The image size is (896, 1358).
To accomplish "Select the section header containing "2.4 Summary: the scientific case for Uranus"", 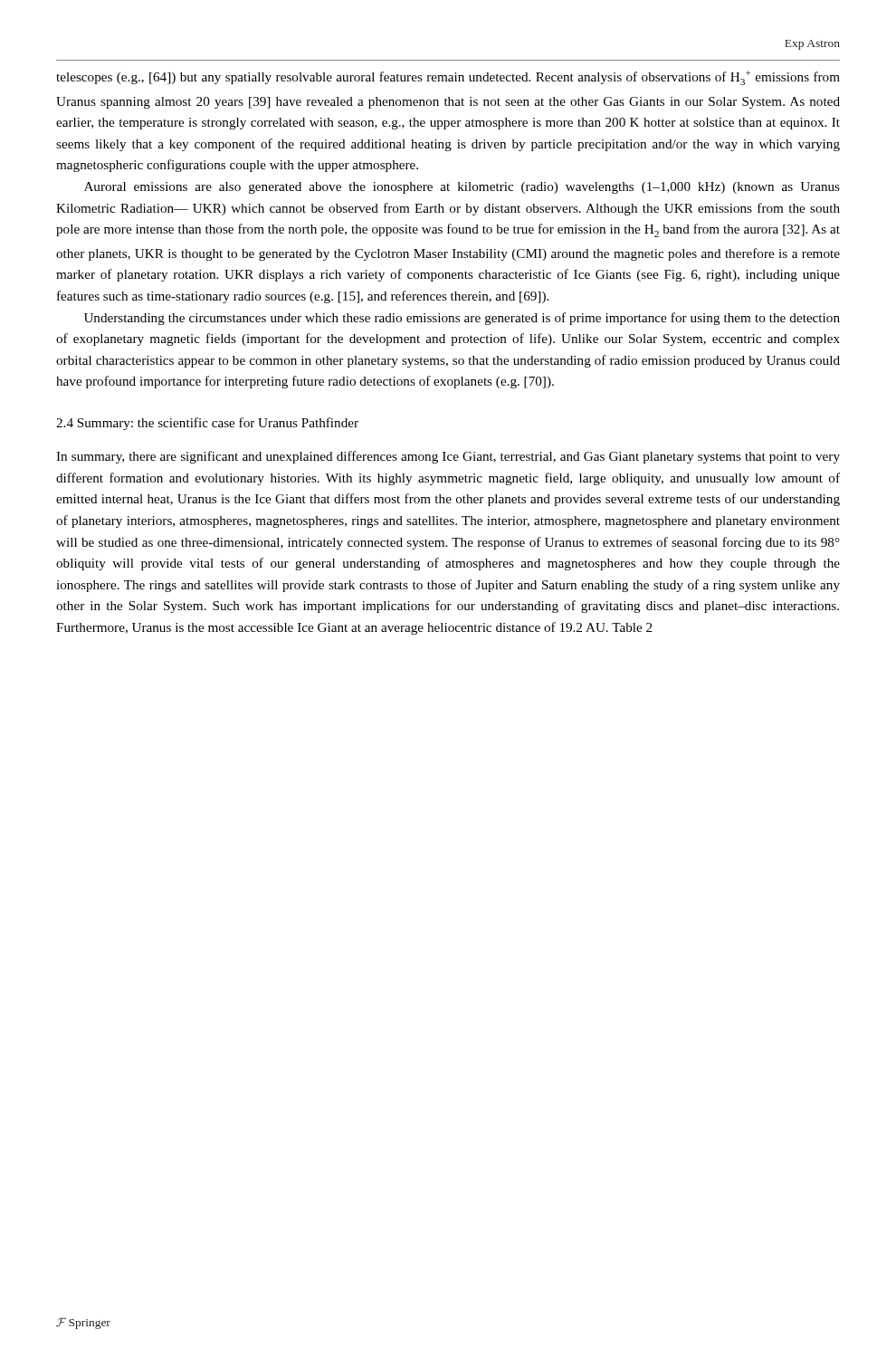I will click(x=207, y=422).
